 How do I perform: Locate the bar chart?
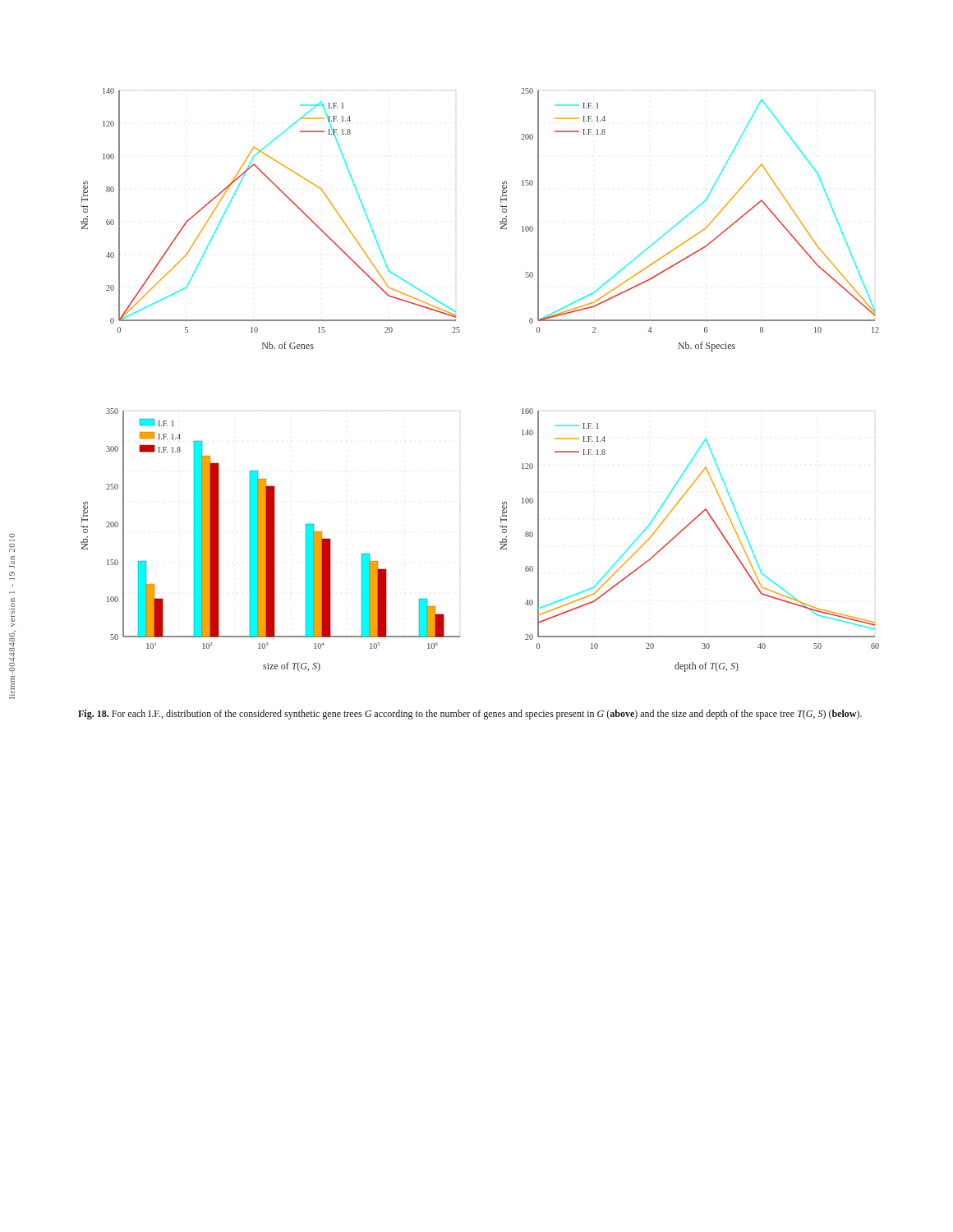click(x=275, y=542)
